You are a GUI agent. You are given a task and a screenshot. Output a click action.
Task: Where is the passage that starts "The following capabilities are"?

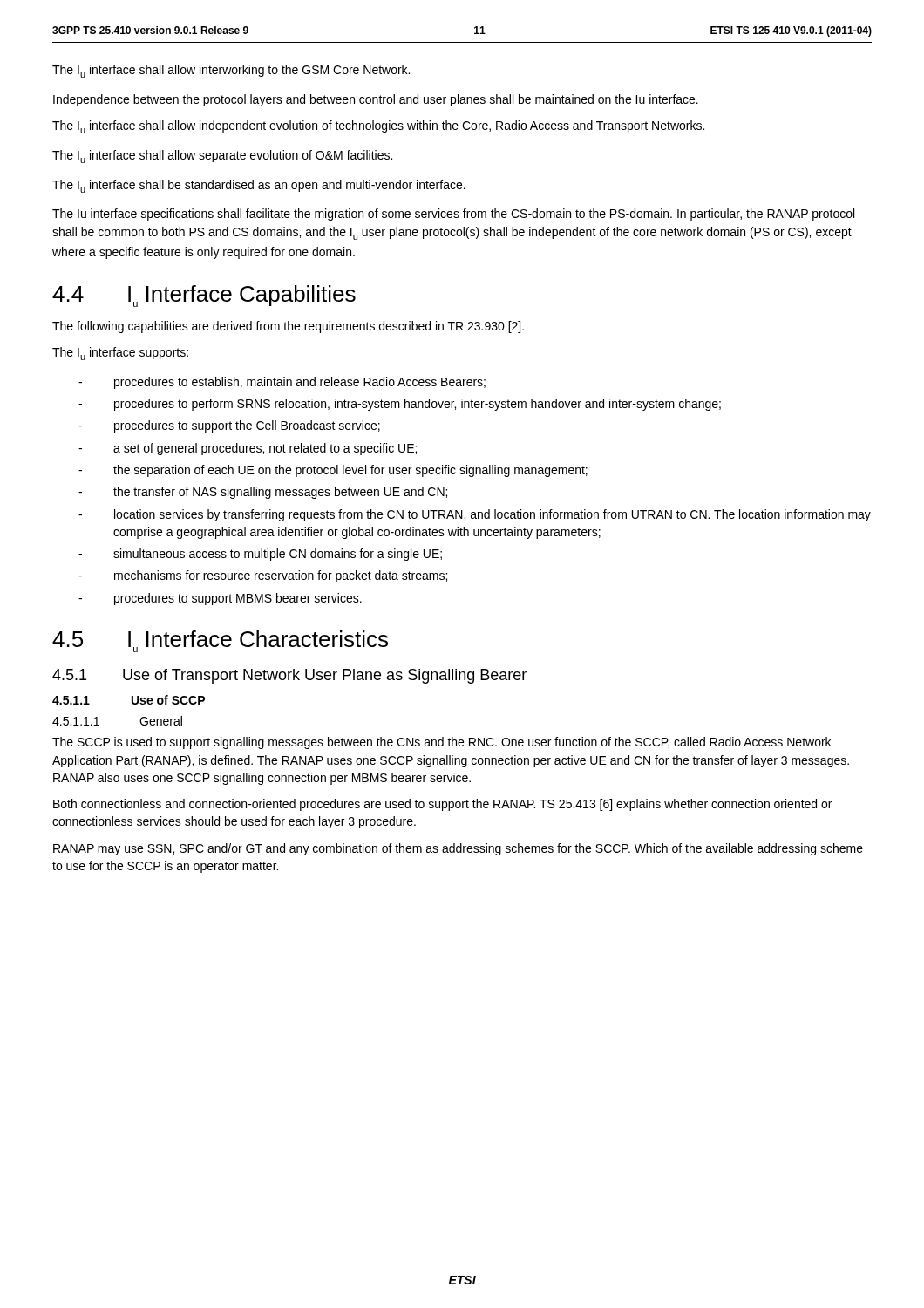point(462,326)
